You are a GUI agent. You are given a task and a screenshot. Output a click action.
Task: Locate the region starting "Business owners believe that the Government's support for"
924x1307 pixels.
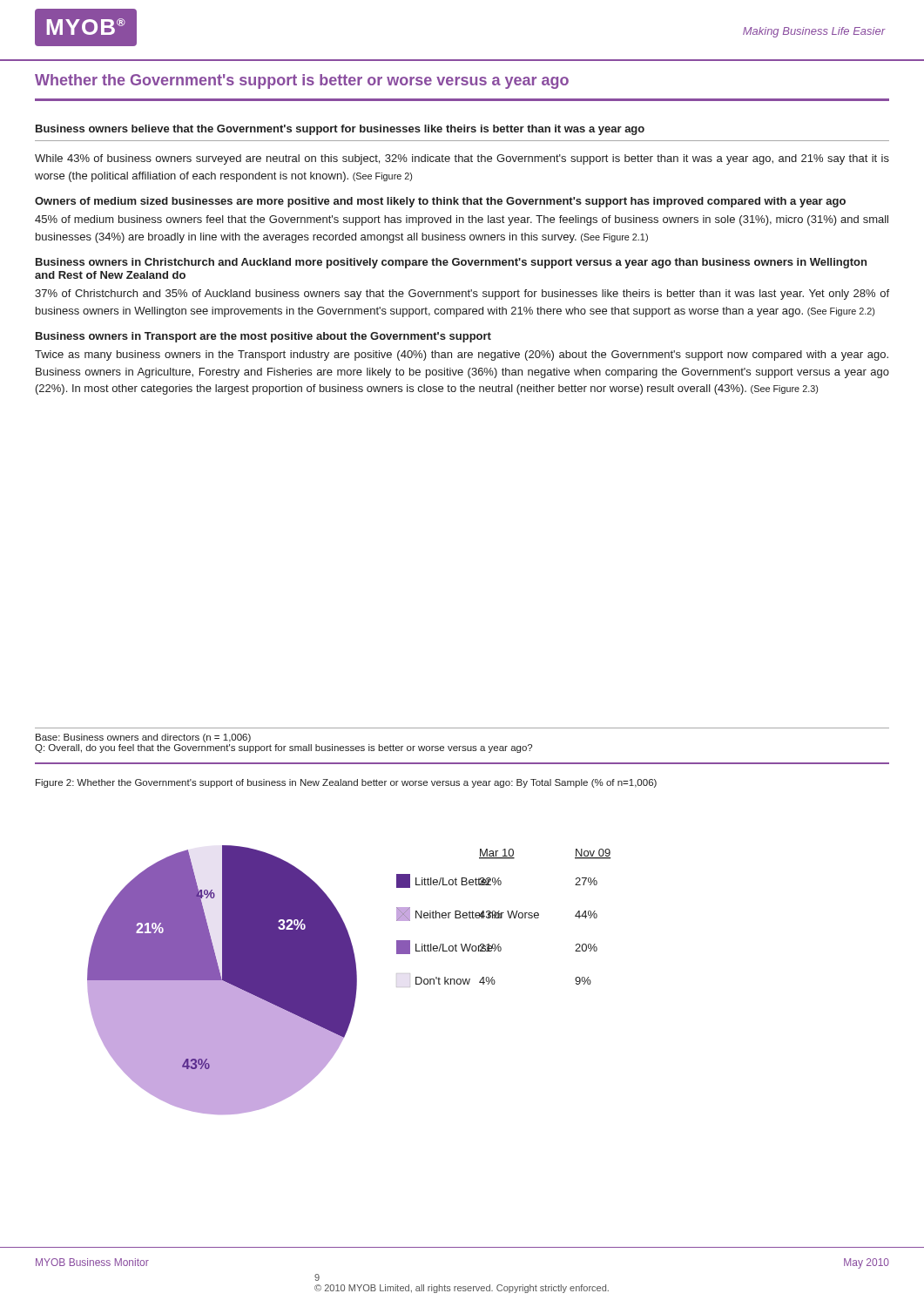pos(462,128)
